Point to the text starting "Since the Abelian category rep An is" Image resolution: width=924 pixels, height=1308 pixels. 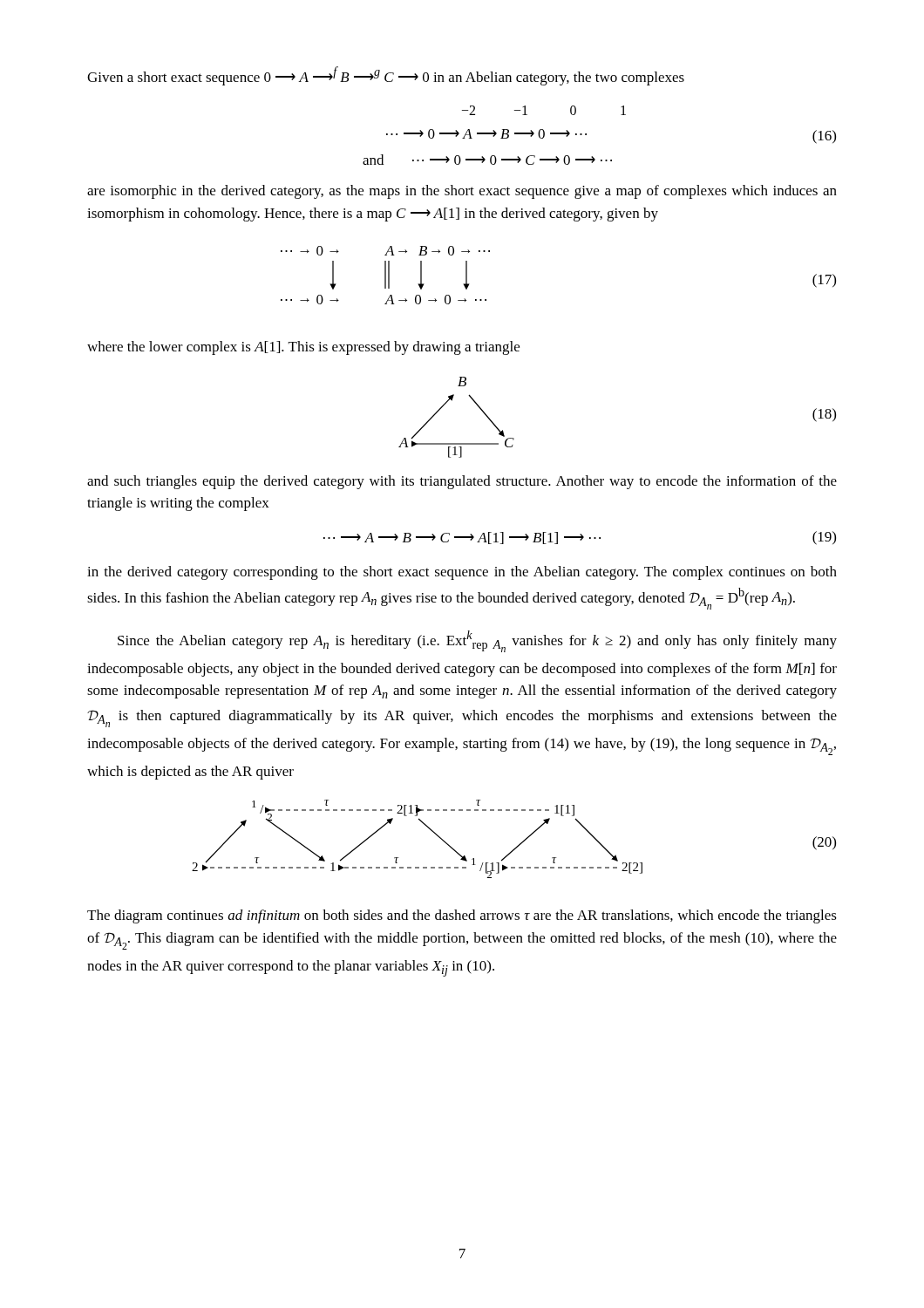coord(462,704)
